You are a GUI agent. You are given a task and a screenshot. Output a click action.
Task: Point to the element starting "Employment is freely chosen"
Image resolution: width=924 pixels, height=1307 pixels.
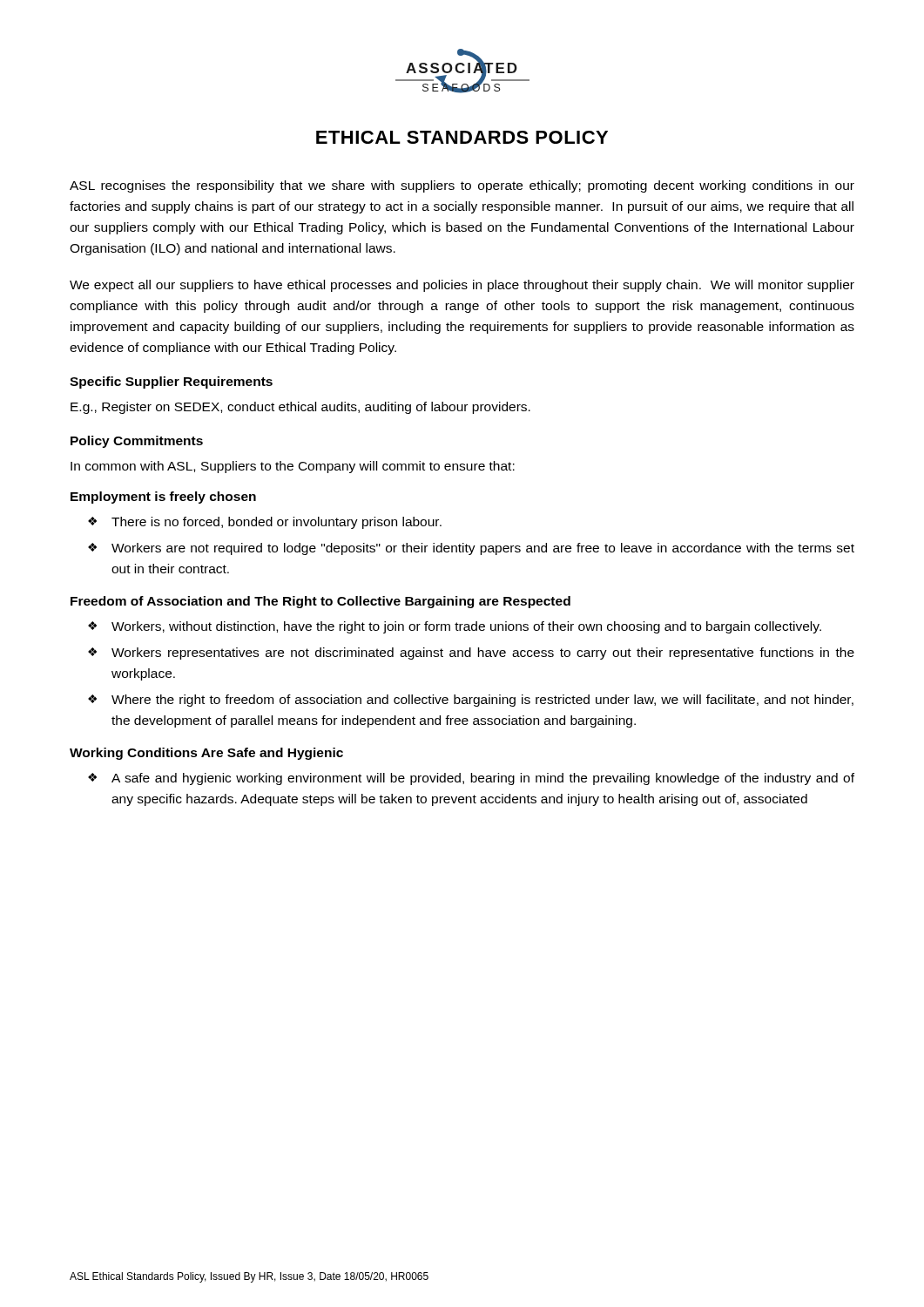(163, 496)
